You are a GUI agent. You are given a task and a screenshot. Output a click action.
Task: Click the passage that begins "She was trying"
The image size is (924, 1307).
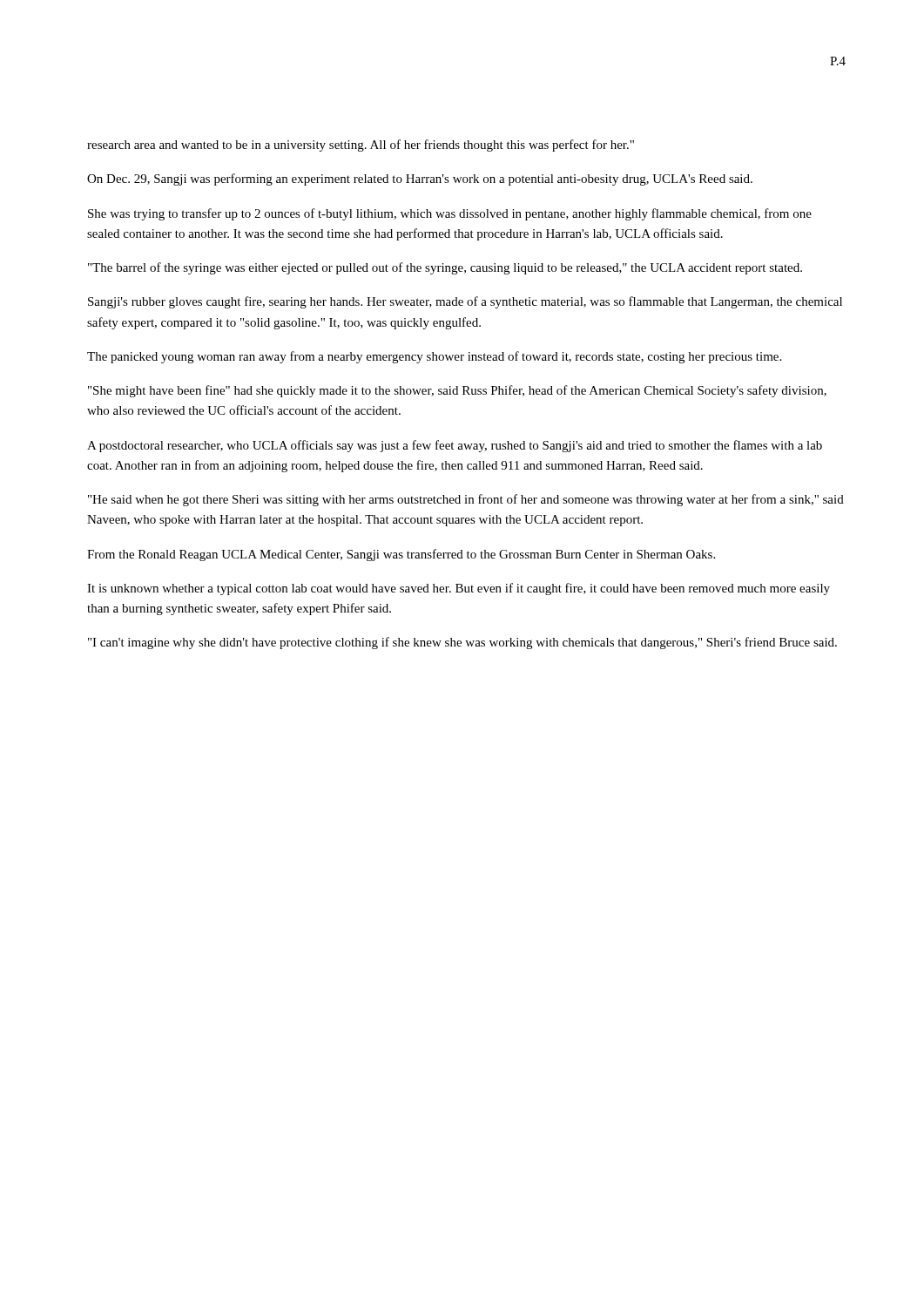pos(449,223)
